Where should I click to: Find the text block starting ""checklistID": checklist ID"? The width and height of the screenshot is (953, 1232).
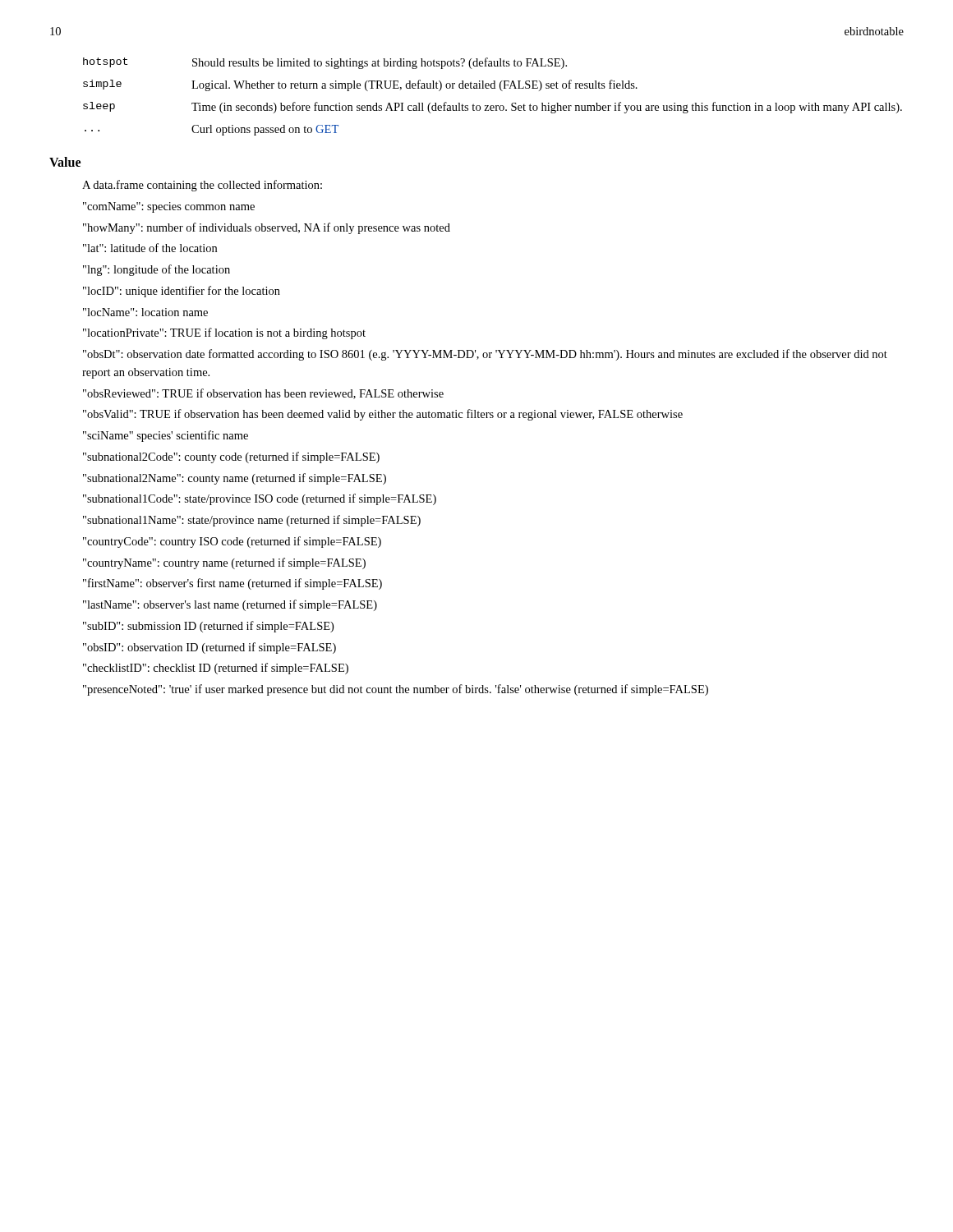215,668
